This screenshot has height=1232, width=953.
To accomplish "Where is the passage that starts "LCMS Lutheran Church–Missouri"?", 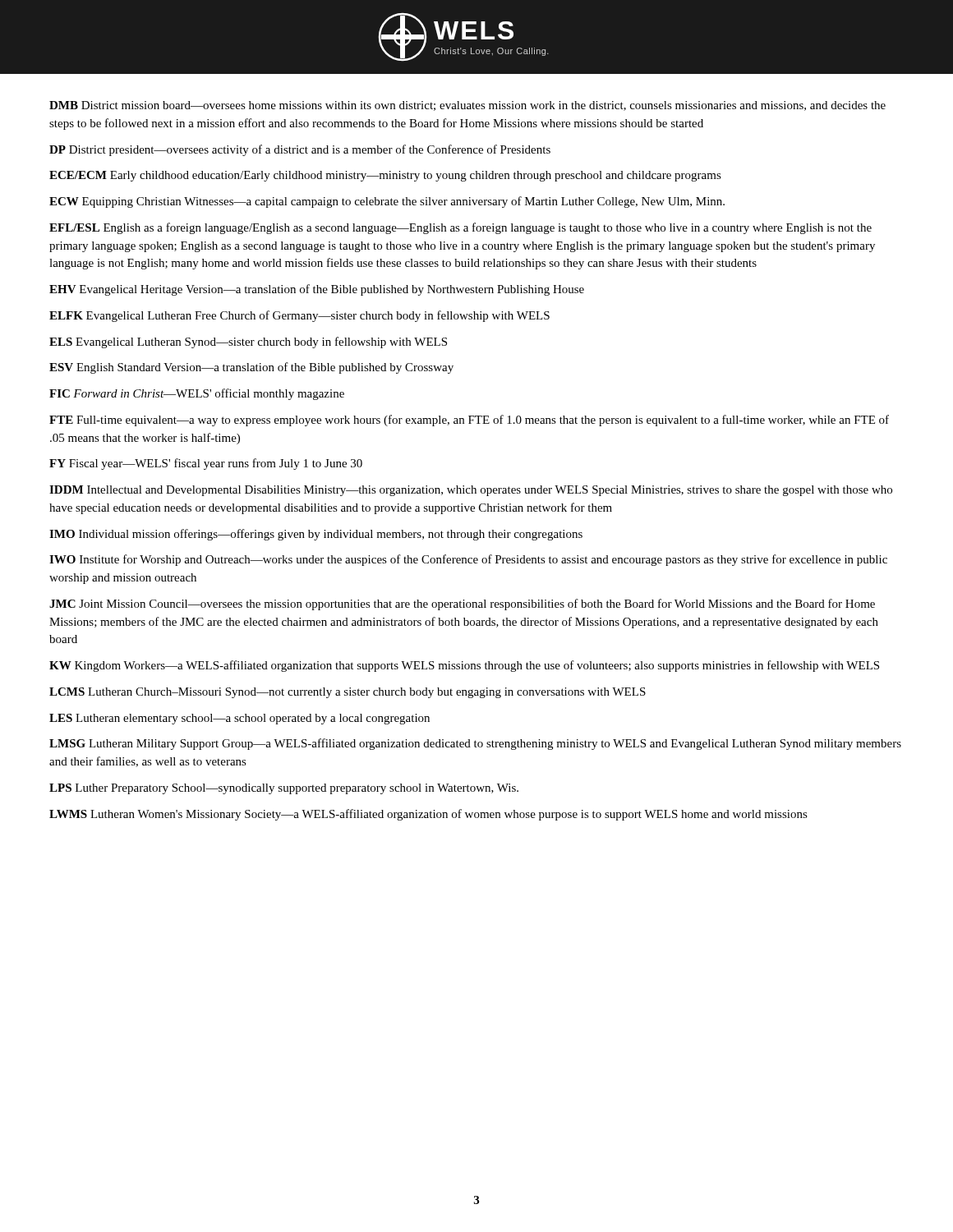I will (x=348, y=691).
